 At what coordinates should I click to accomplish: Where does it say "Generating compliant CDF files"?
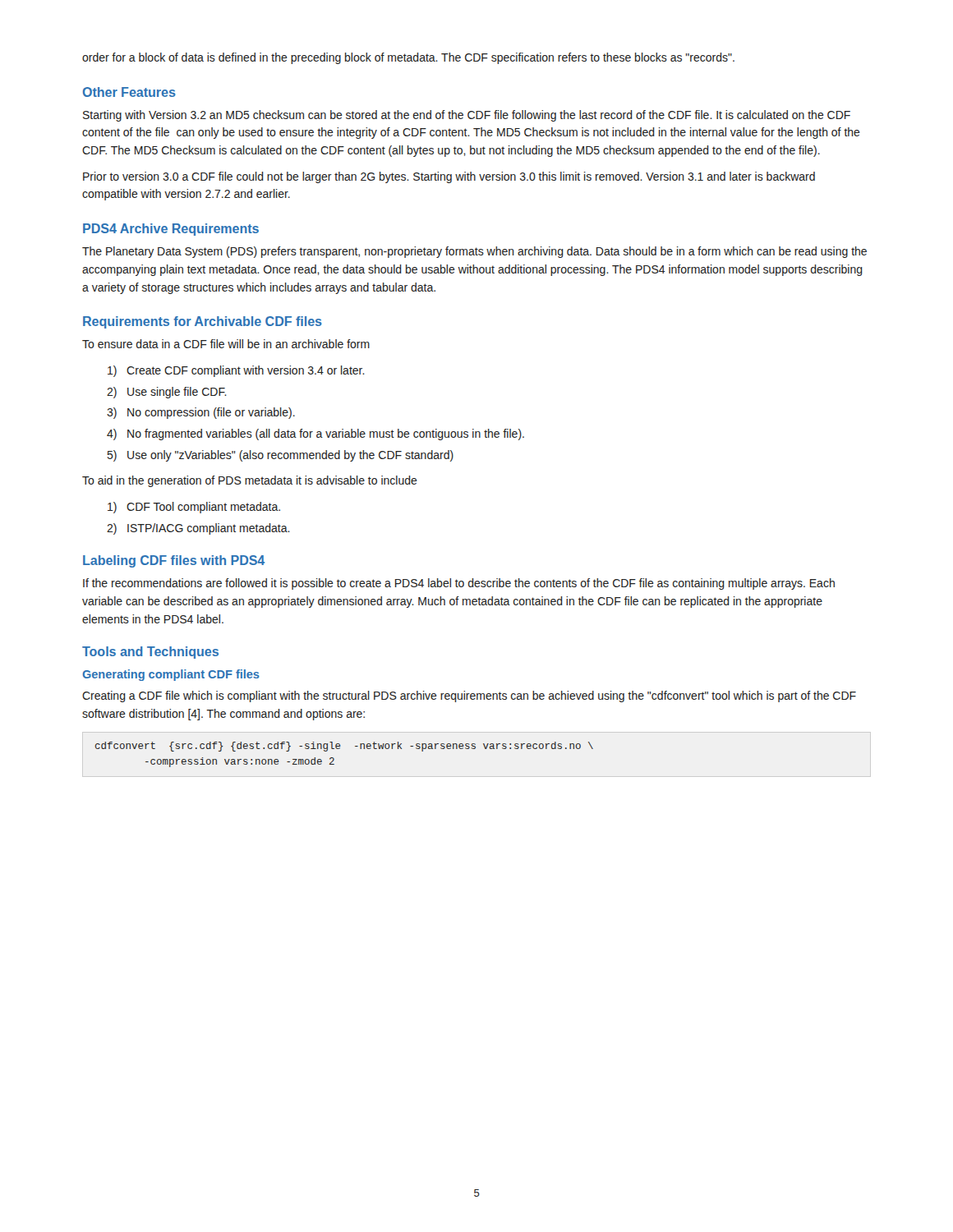171,675
